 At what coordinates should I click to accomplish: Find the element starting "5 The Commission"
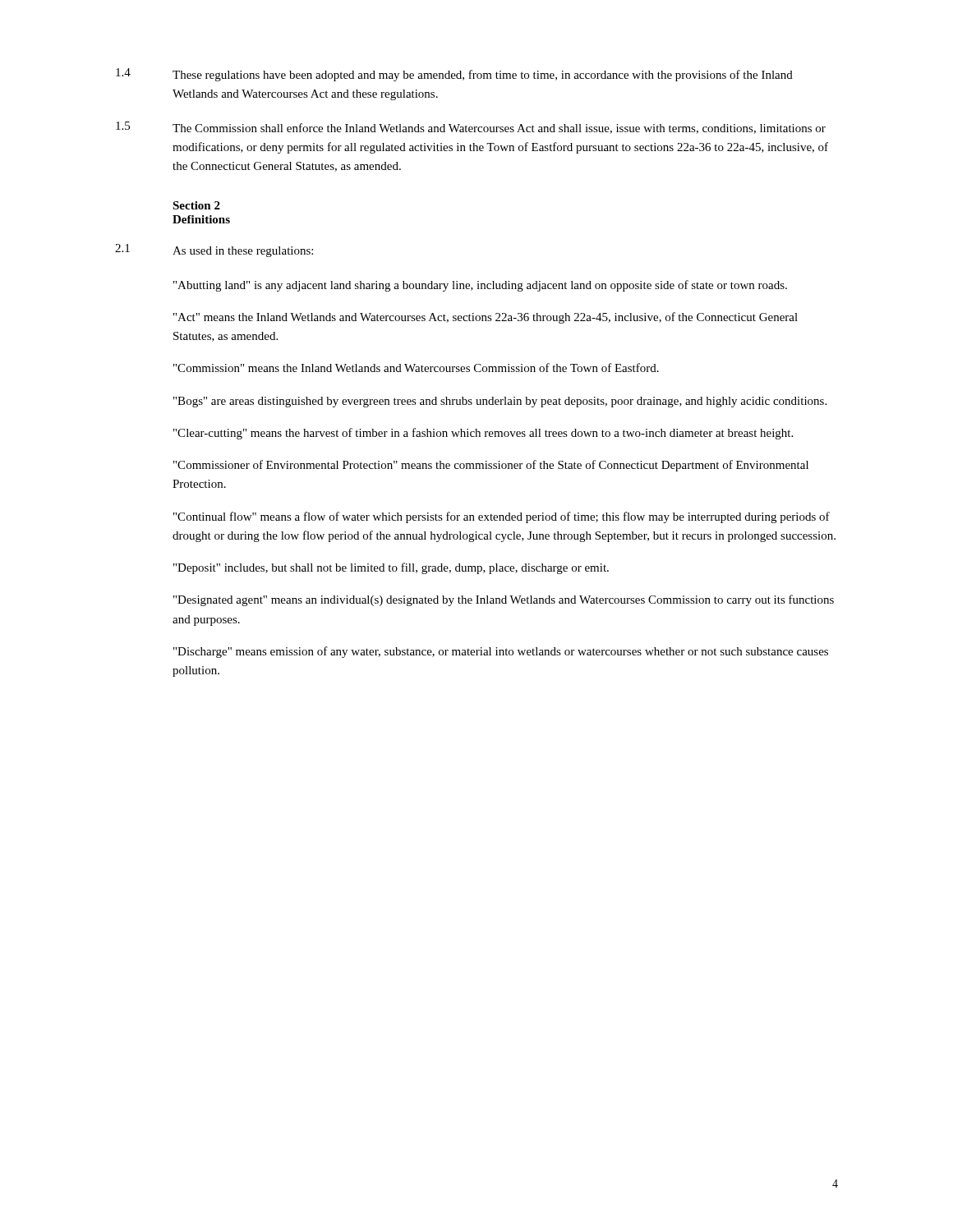click(476, 147)
